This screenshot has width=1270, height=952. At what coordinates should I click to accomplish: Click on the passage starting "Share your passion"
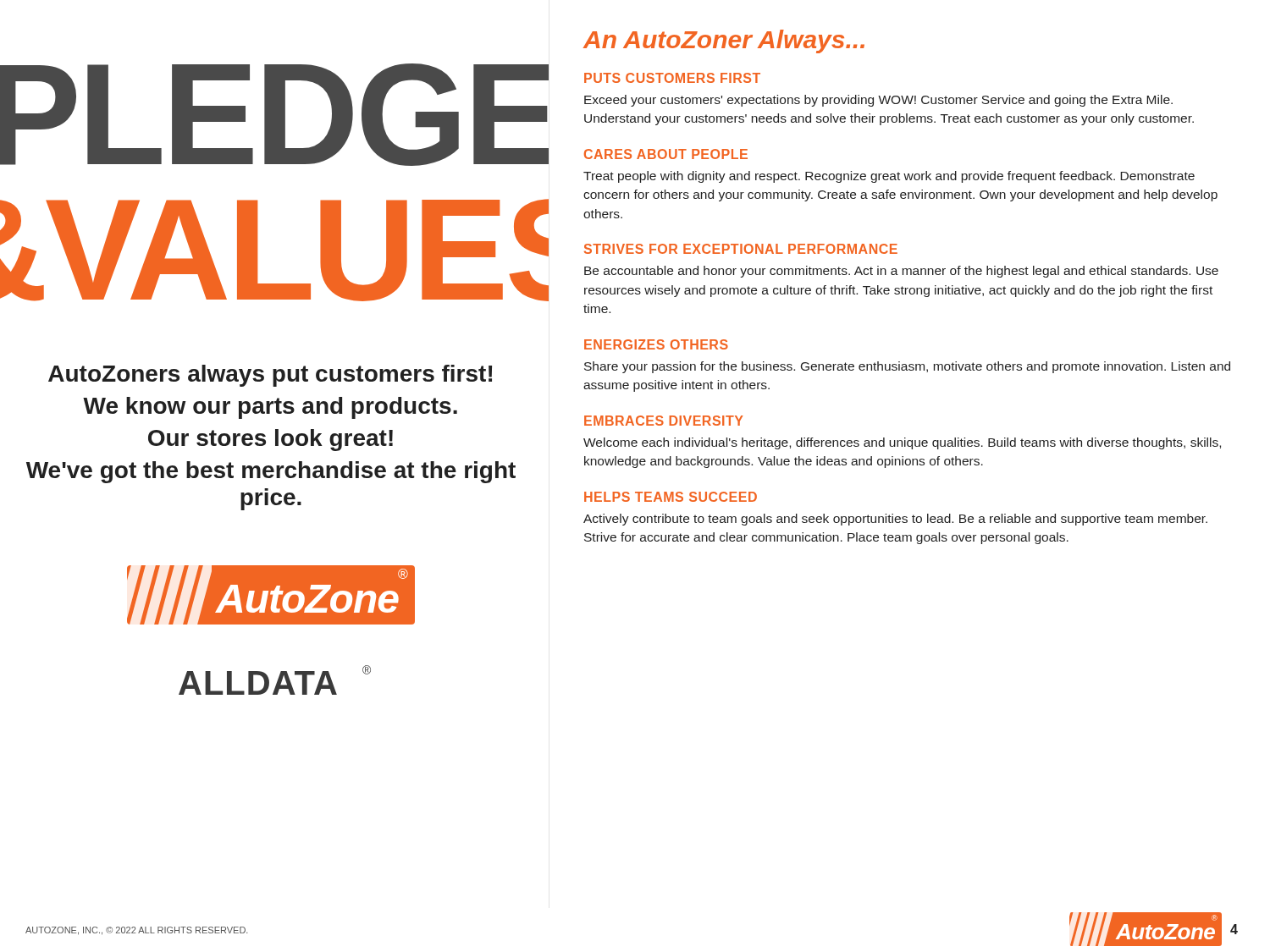(x=907, y=375)
